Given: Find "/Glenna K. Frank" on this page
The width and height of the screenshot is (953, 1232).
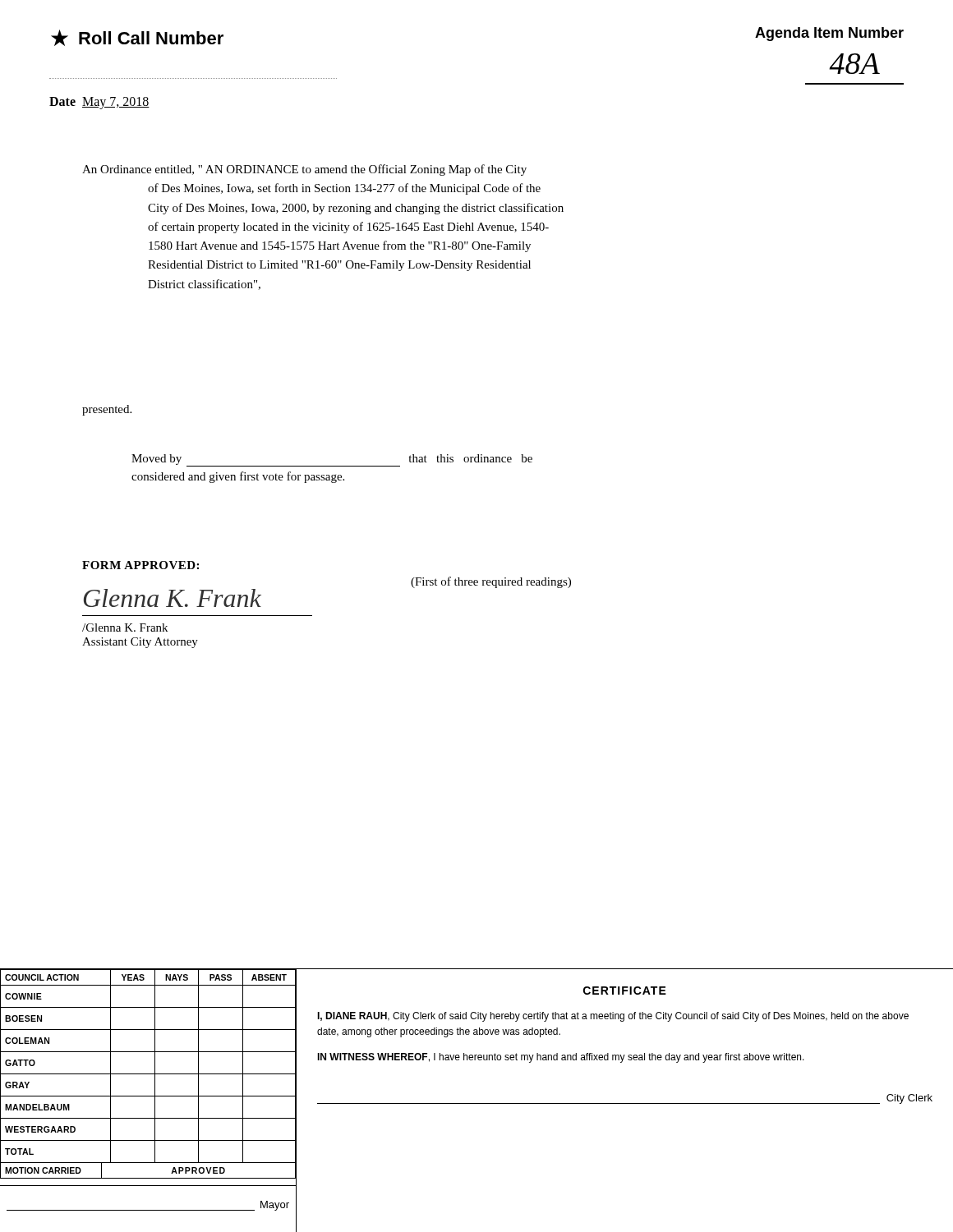Looking at the screenshot, I should pyautogui.click(x=125, y=628).
